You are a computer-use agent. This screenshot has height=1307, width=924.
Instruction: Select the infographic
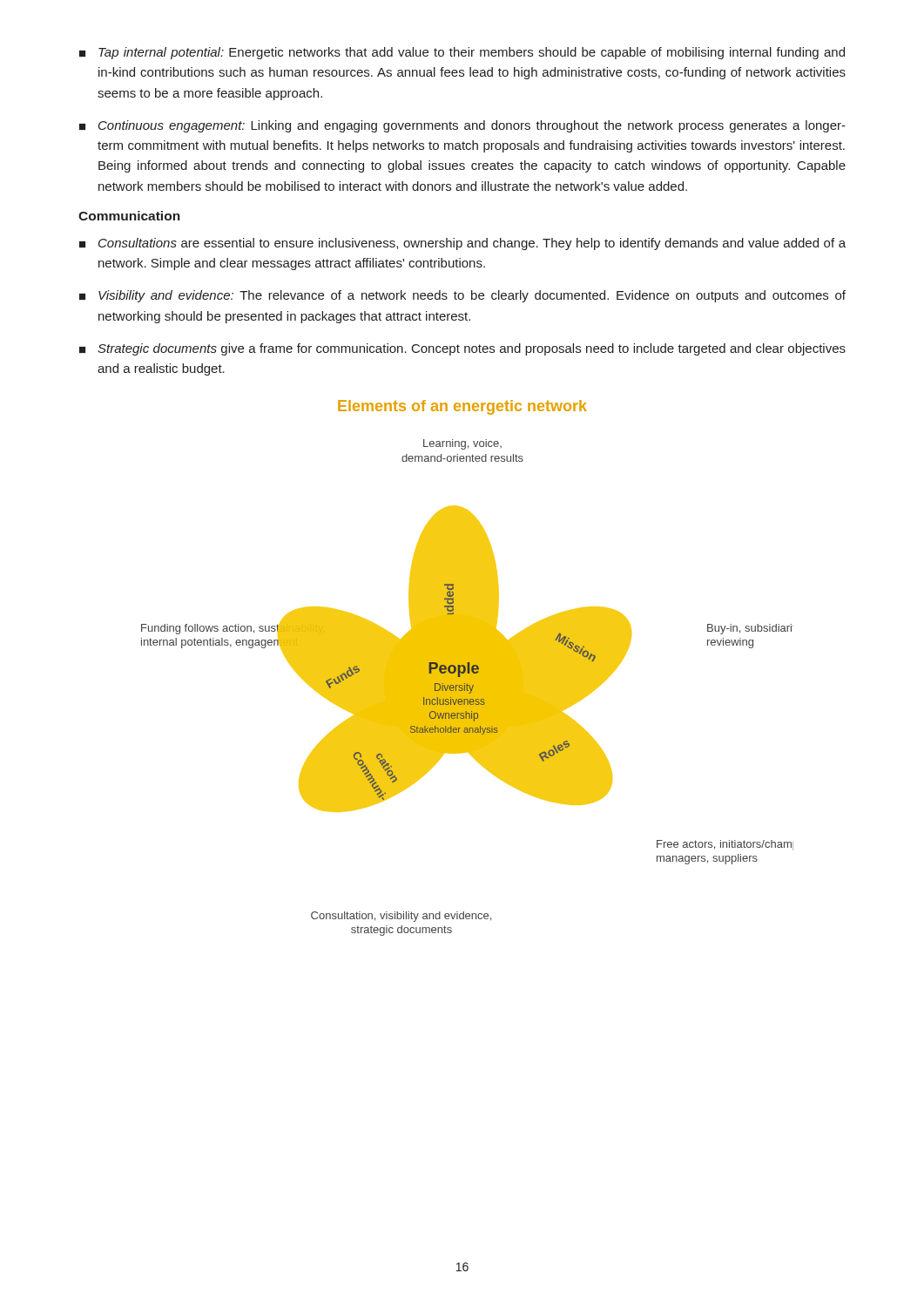[x=462, y=693]
